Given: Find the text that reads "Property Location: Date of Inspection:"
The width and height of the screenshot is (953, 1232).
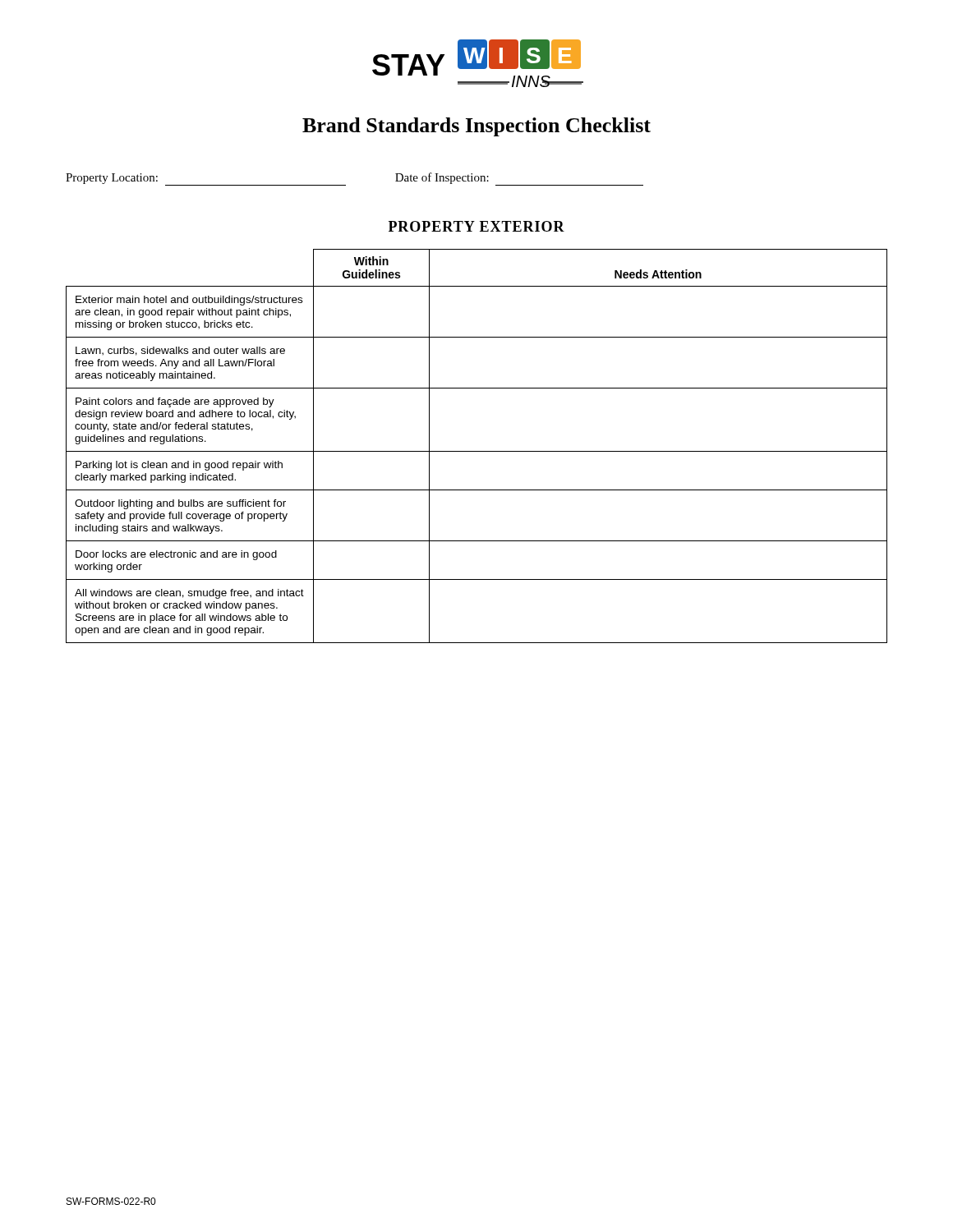Looking at the screenshot, I should (x=114, y=179).
